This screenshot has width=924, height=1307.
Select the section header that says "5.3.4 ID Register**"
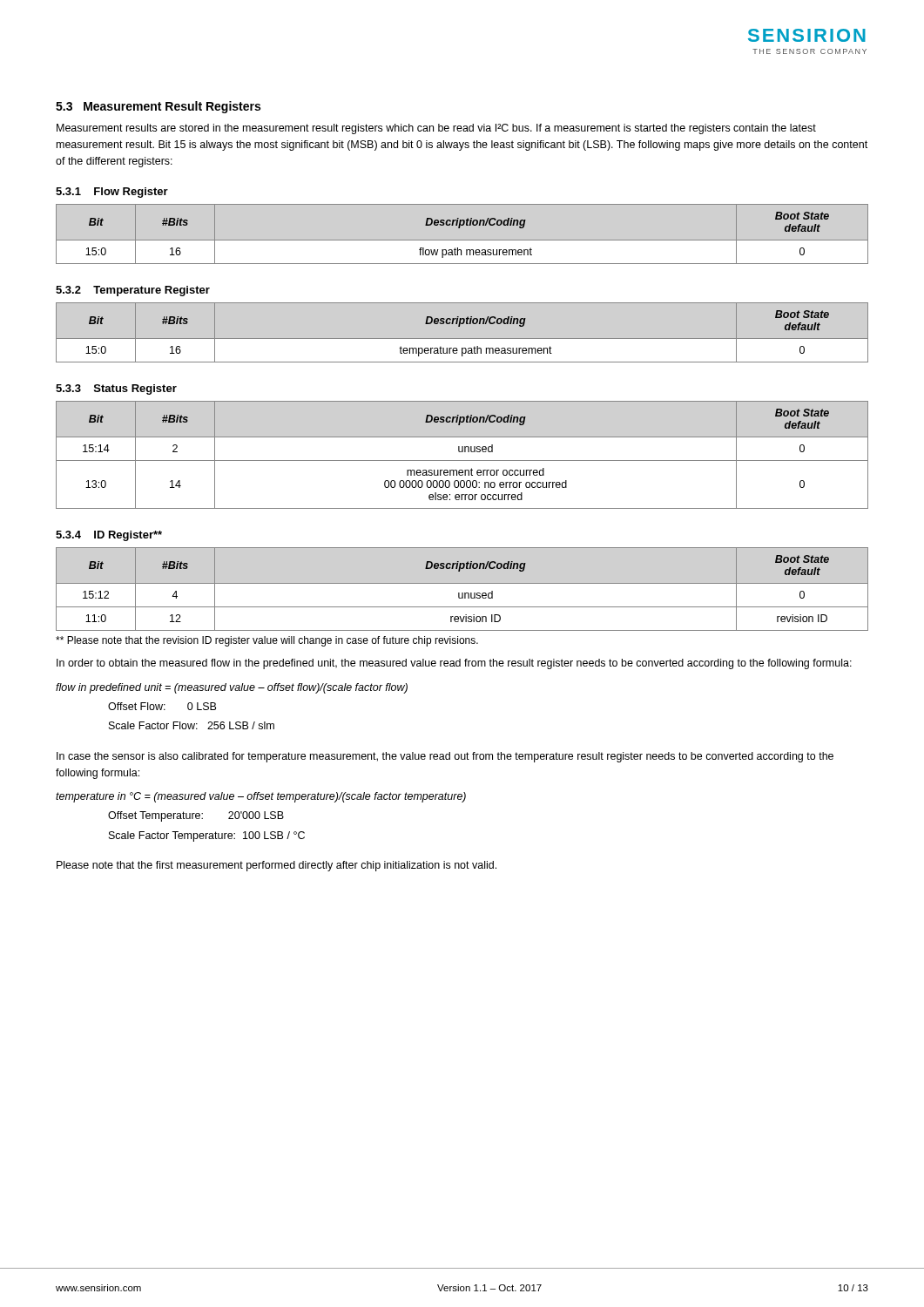109,535
